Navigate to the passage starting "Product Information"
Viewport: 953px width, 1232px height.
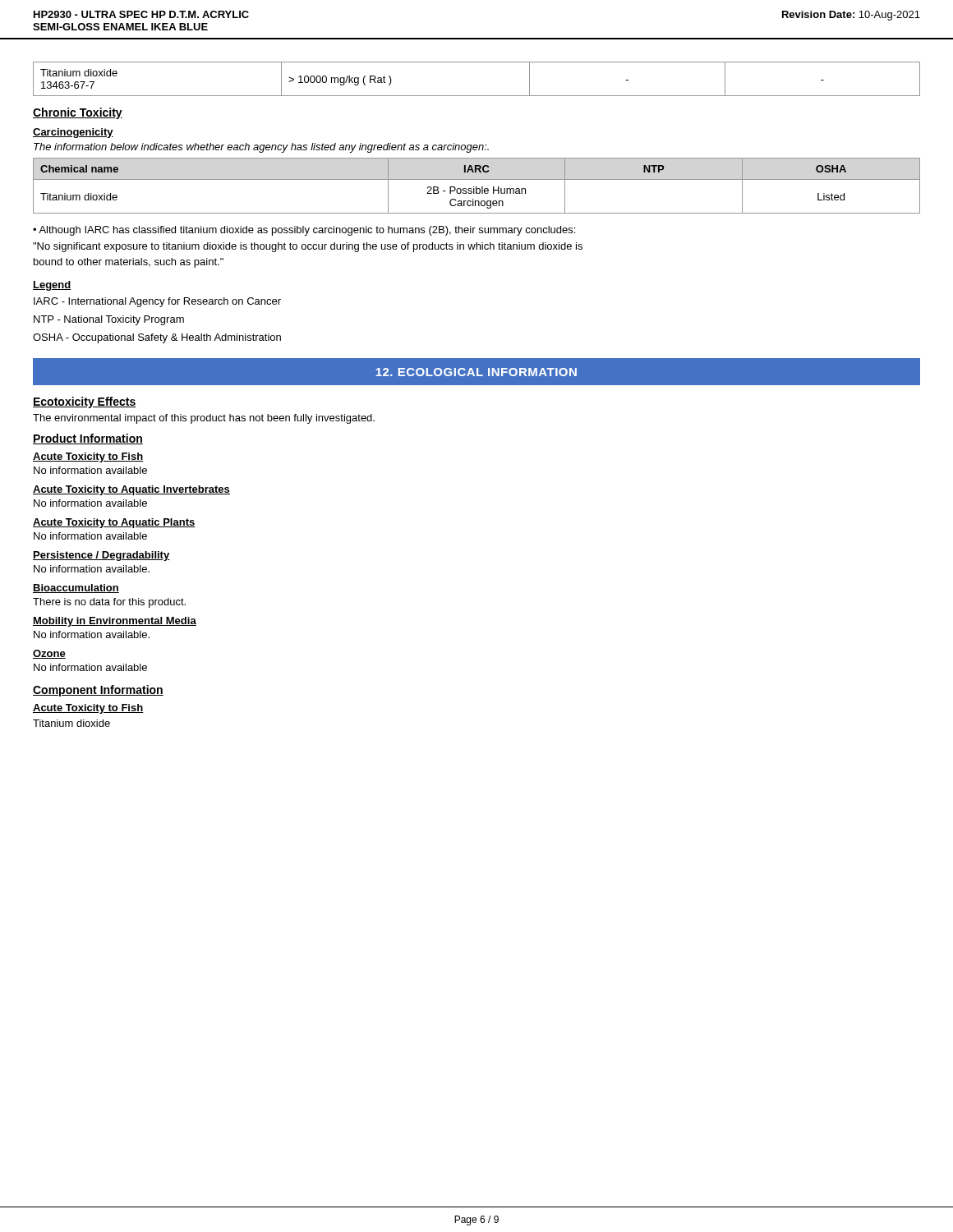[x=88, y=438]
